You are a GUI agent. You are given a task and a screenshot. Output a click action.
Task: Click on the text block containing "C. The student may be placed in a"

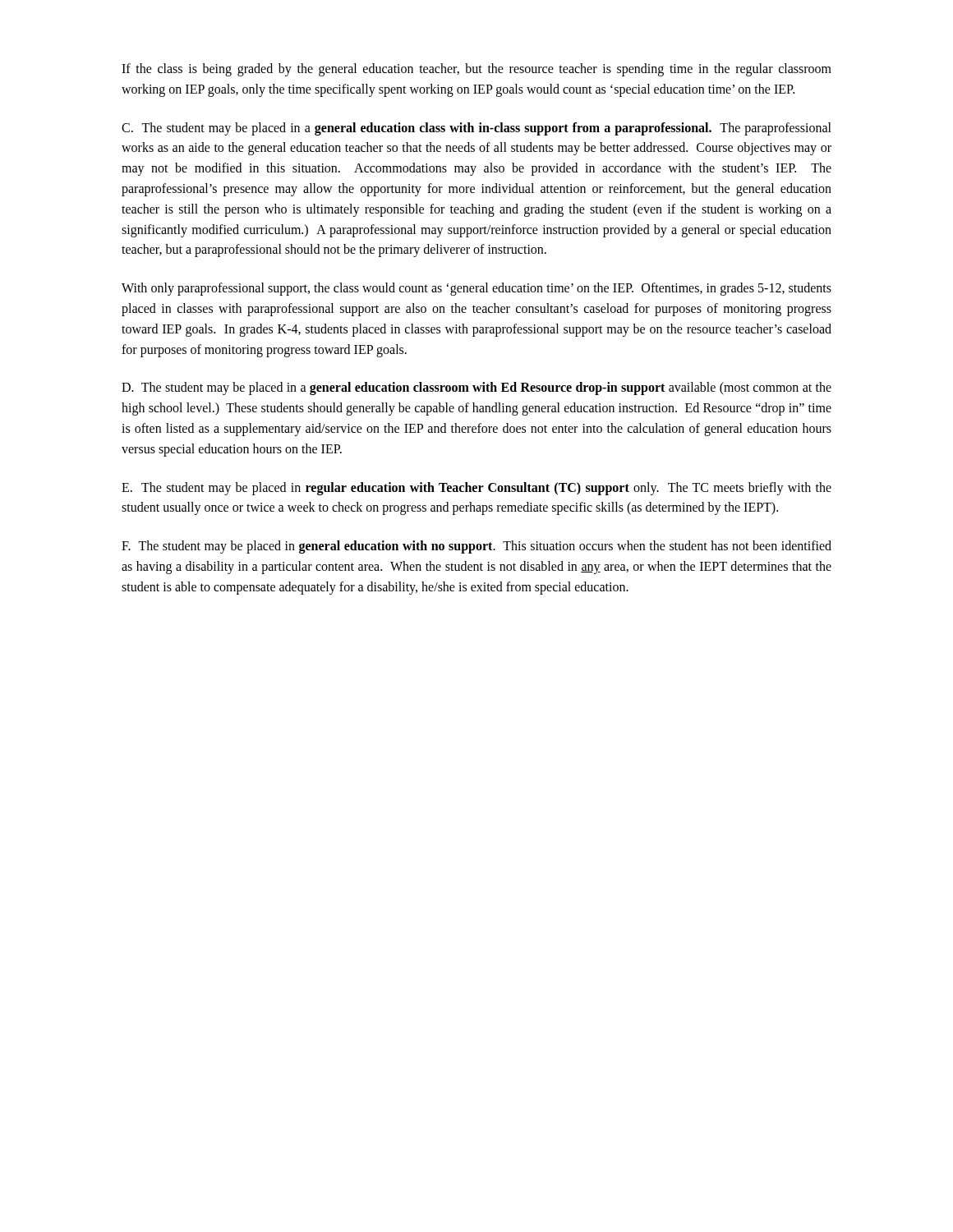(x=476, y=188)
